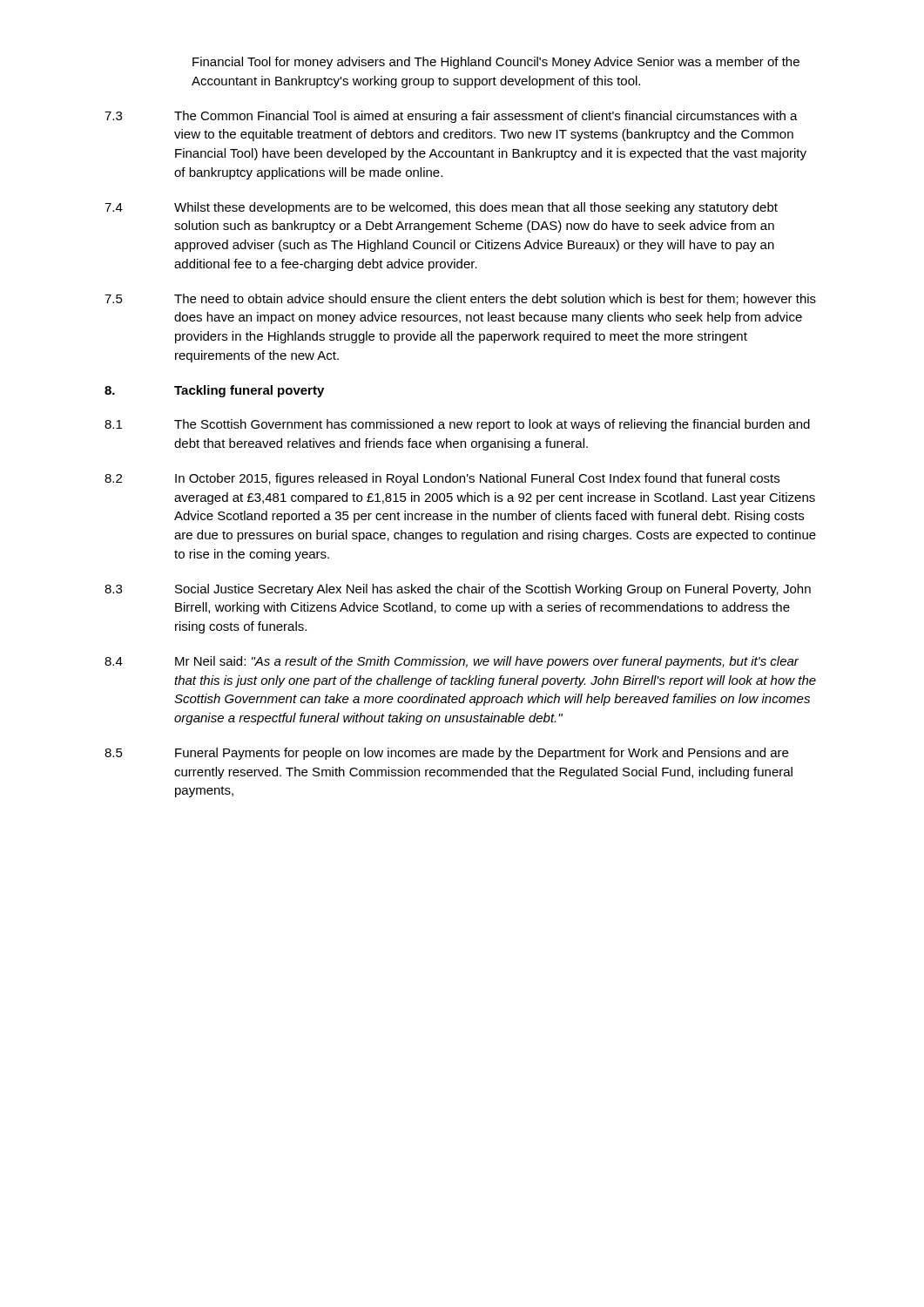Image resolution: width=924 pixels, height=1307 pixels.
Task: Locate the passage starting "8.5 Funeral Payments for people on"
Action: tap(462, 771)
